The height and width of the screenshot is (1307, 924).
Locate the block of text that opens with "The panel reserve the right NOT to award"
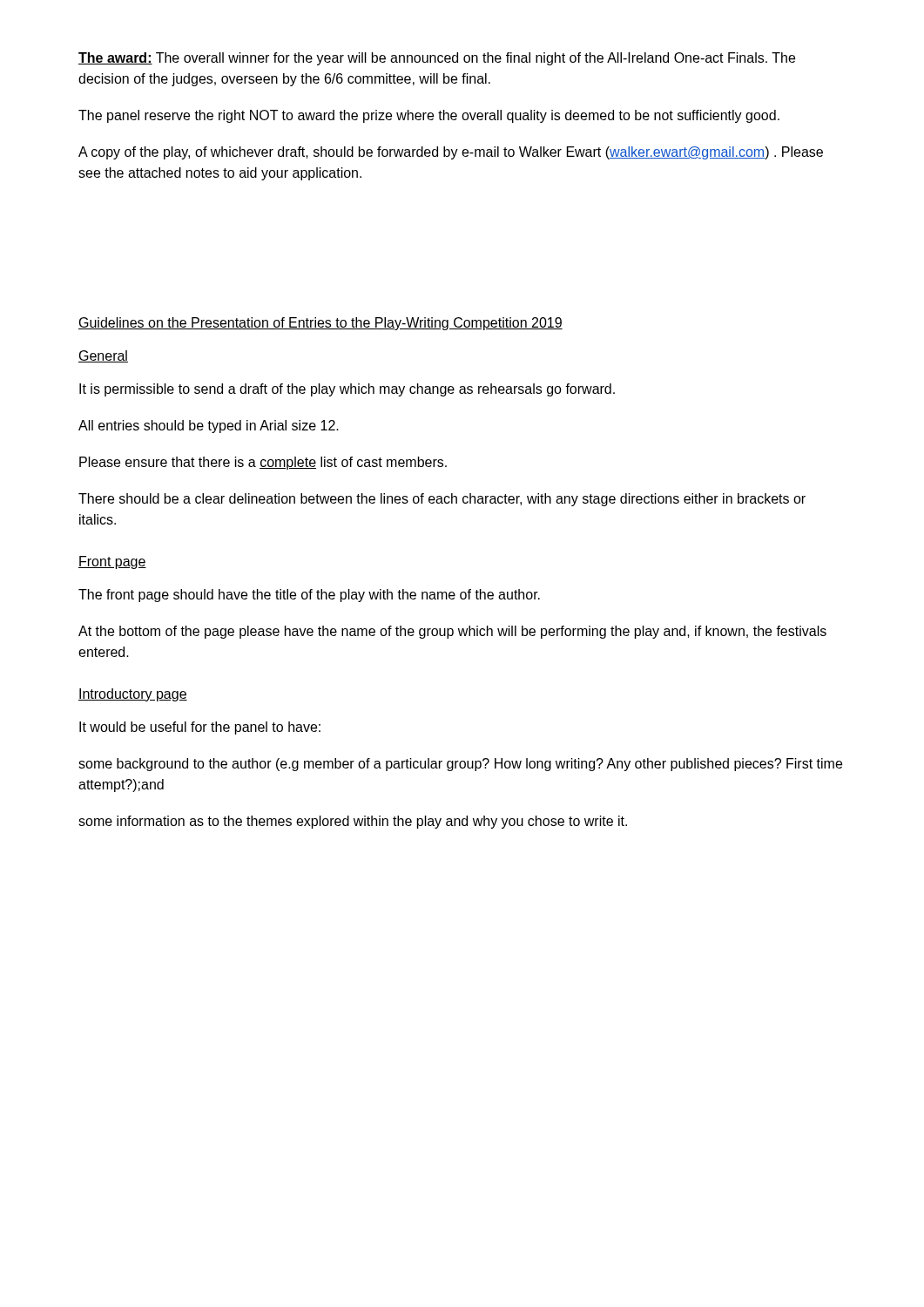pyautogui.click(x=462, y=116)
